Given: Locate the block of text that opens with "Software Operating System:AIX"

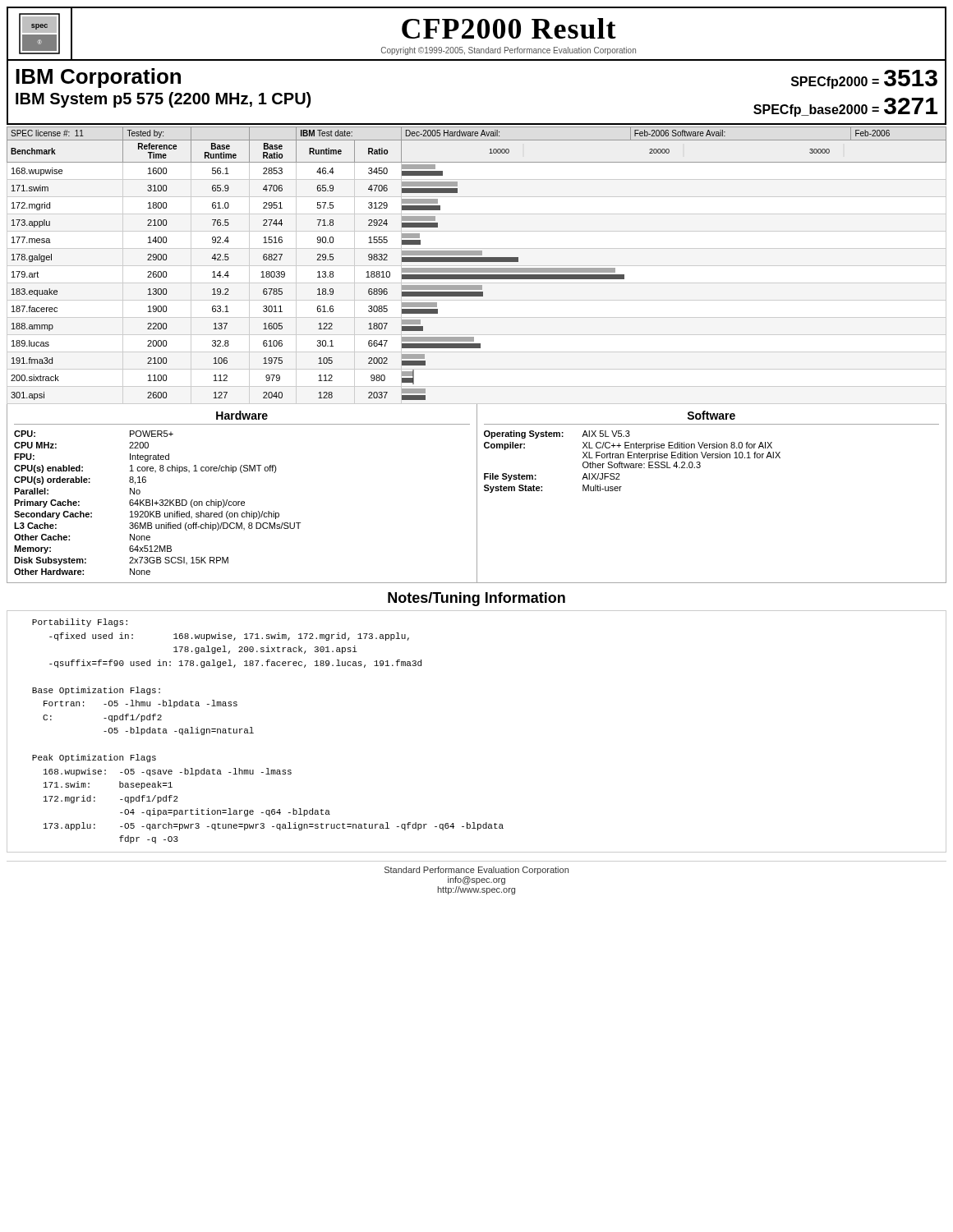Looking at the screenshot, I should [x=711, y=451].
